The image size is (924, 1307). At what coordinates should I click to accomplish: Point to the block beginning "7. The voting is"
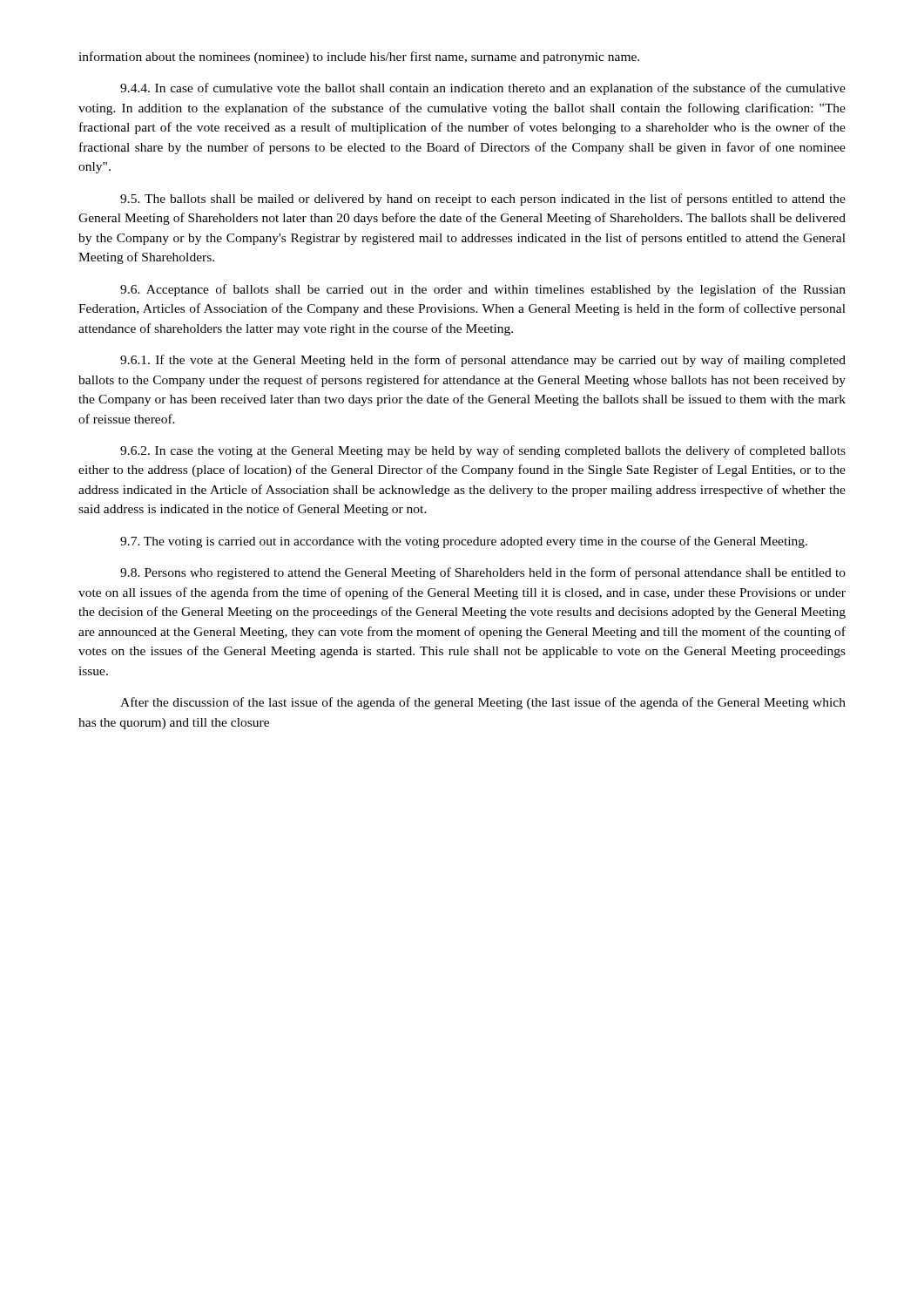coord(462,541)
